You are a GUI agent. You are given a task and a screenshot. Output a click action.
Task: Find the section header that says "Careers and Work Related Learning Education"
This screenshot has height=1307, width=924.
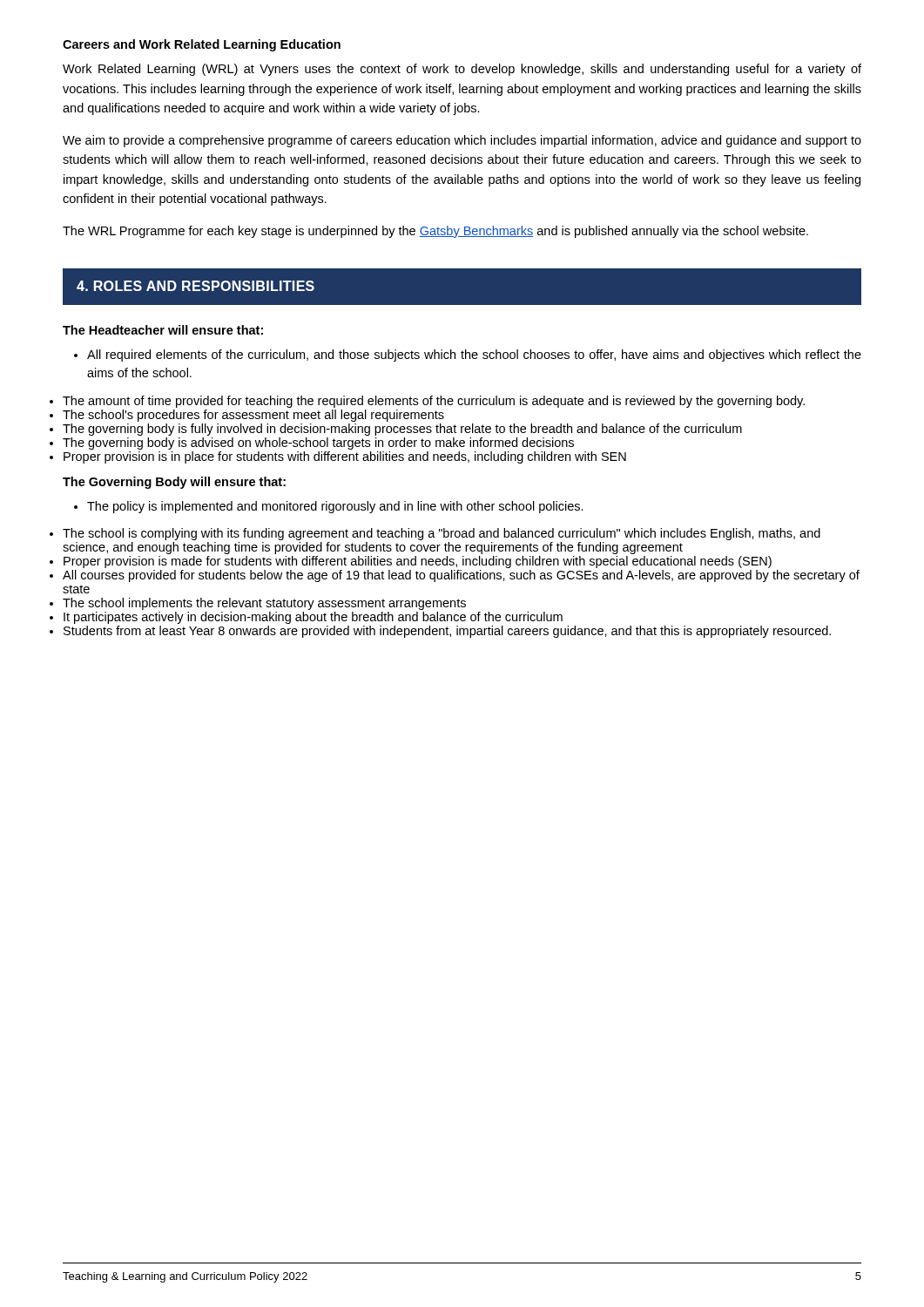[x=202, y=45]
